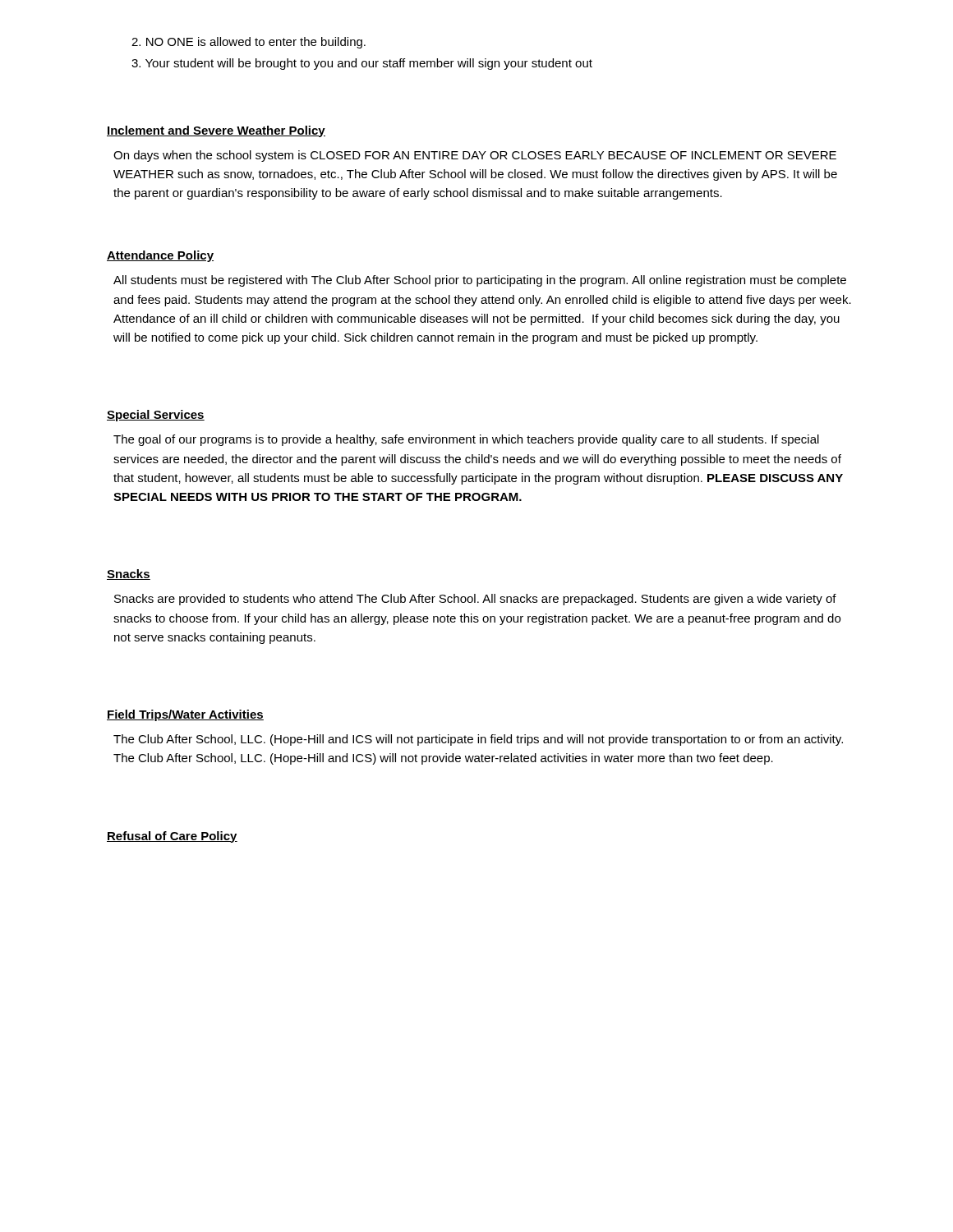This screenshot has width=953, height=1232.
Task: Select the text block with the text "The goal of our"
Action: [x=478, y=468]
